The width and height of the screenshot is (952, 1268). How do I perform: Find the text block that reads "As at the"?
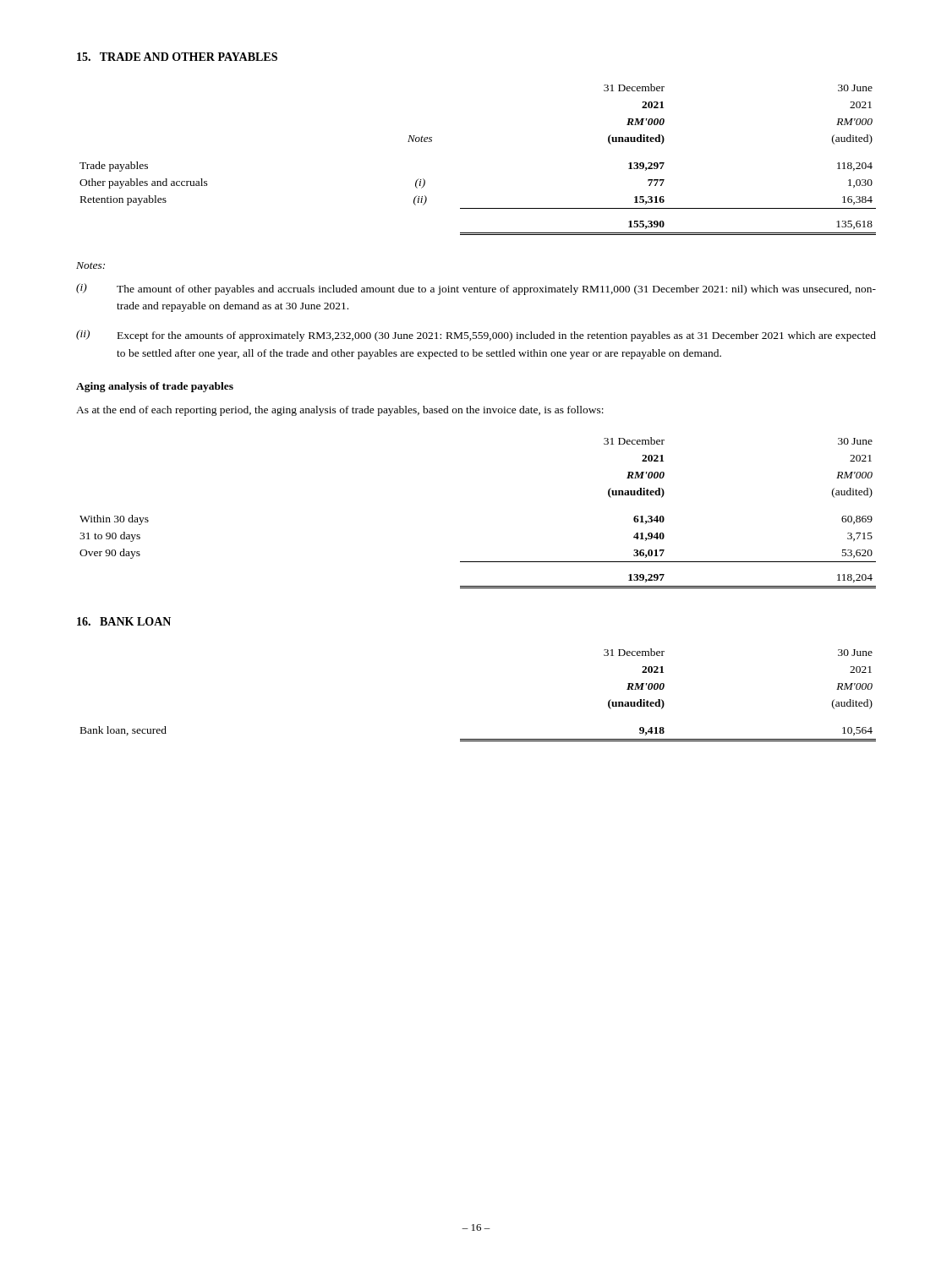click(x=340, y=410)
